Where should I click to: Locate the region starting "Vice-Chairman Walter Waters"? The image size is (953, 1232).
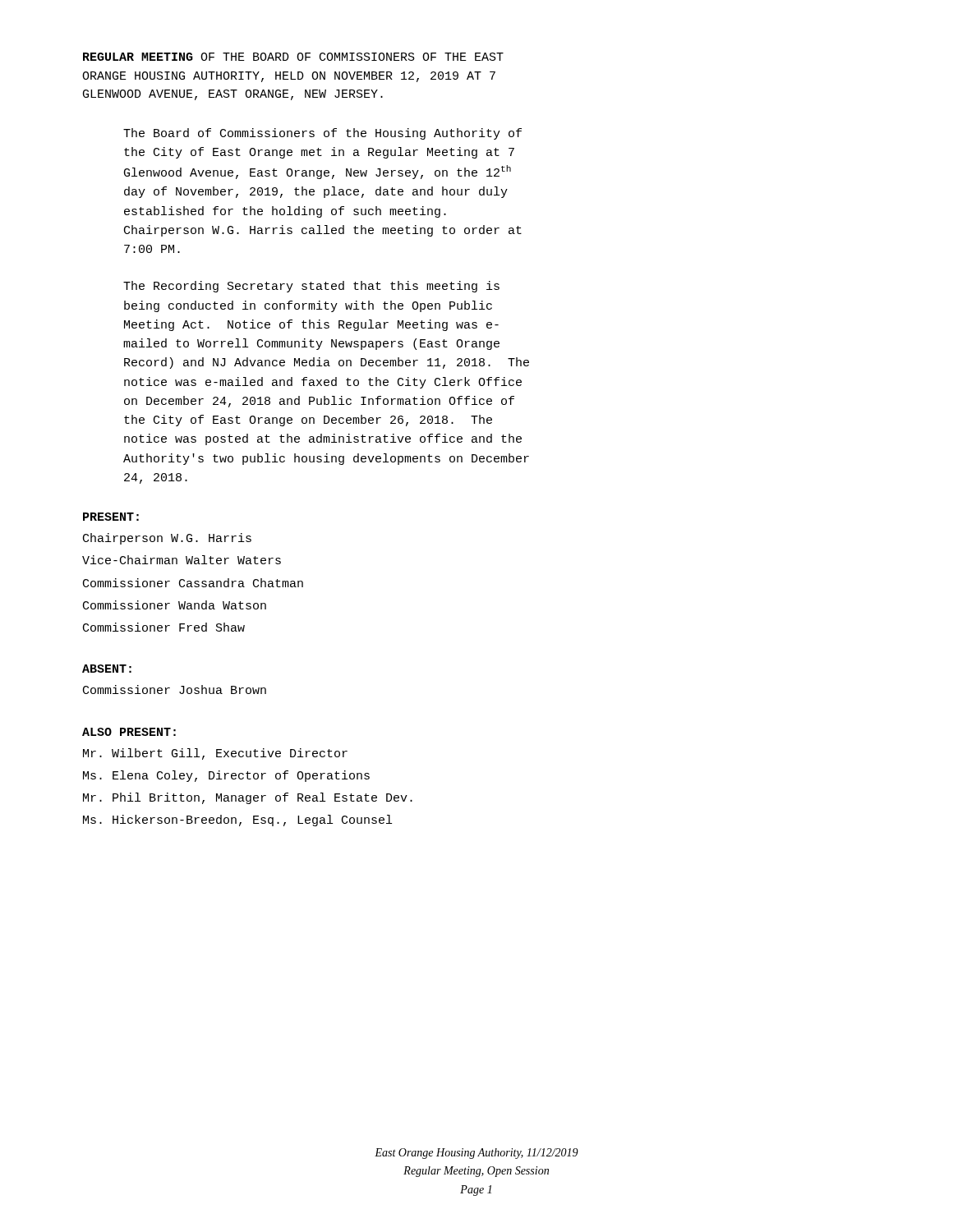tap(182, 562)
